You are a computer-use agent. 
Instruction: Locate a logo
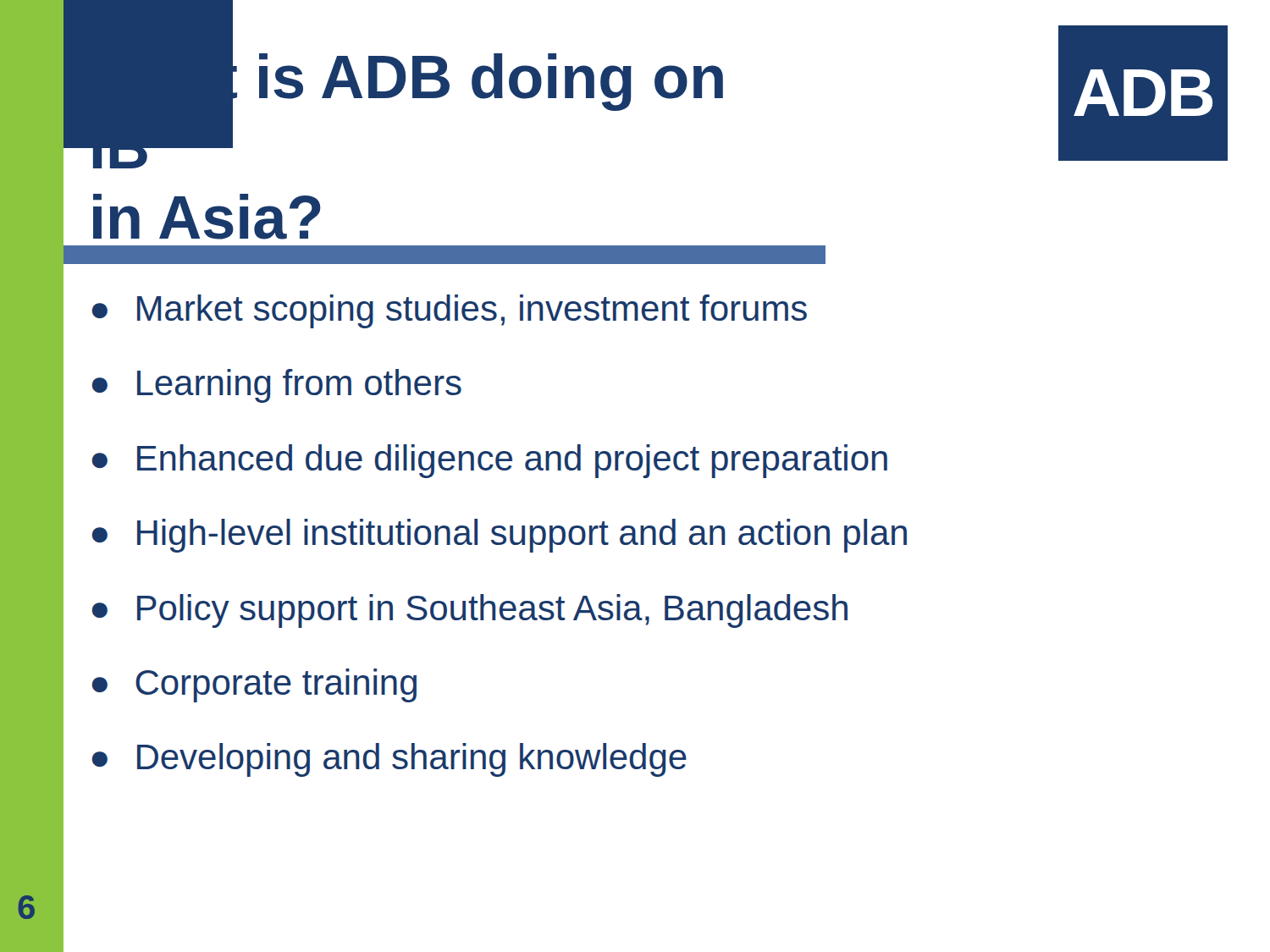1143,93
